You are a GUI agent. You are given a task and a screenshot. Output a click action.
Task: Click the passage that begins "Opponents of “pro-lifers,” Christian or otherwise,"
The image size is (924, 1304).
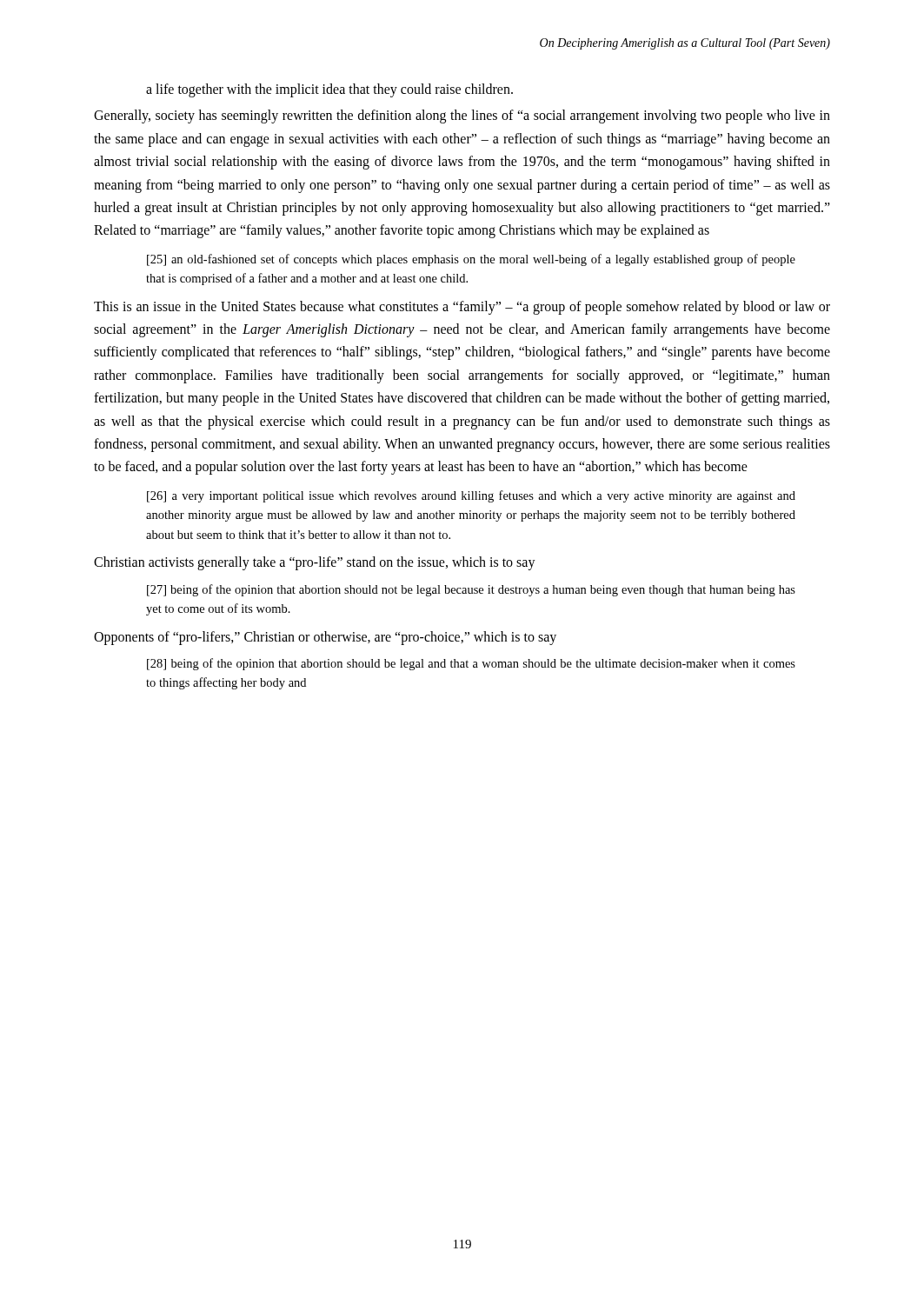[325, 636]
